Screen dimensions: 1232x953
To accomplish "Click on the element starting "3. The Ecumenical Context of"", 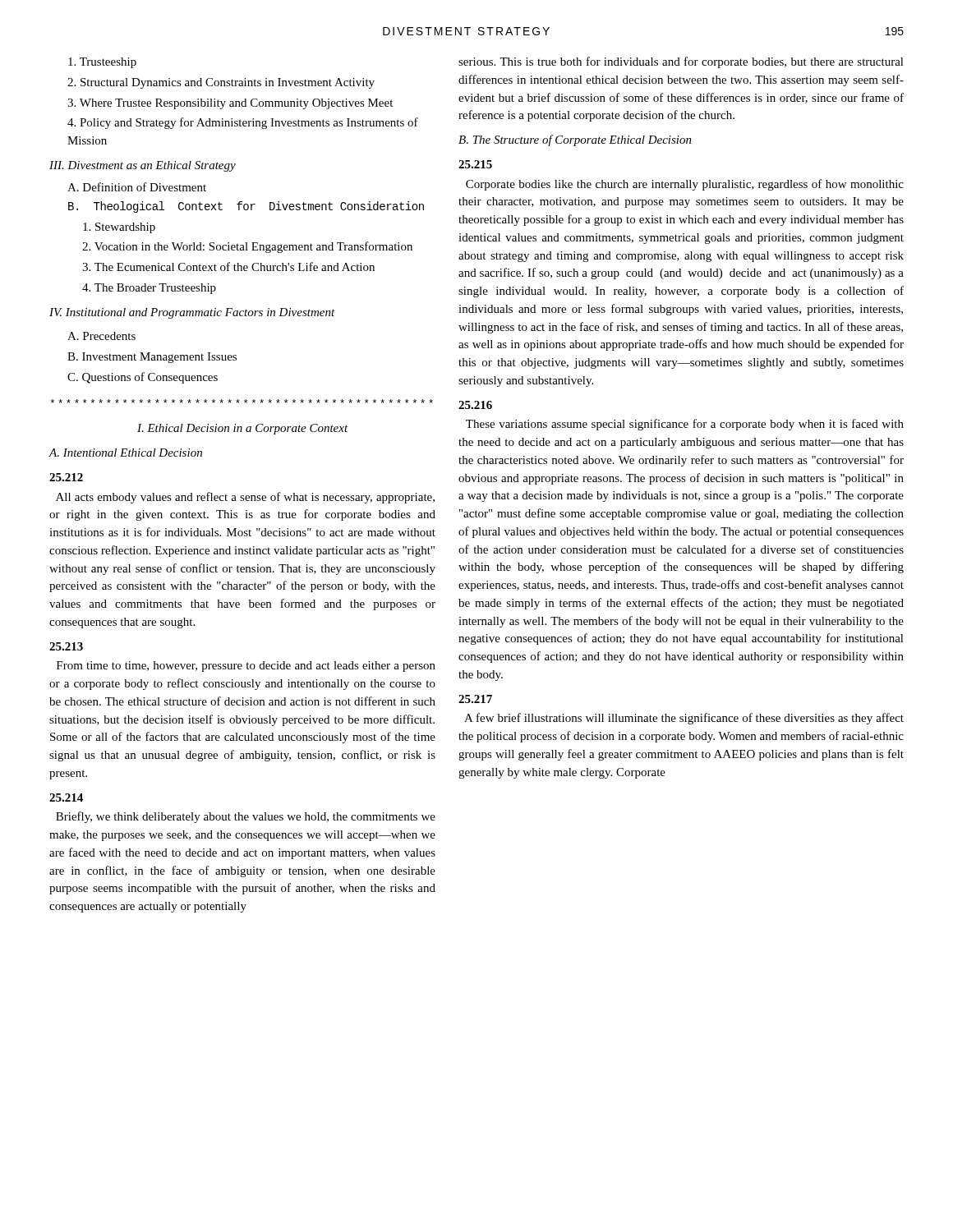I will click(229, 267).
